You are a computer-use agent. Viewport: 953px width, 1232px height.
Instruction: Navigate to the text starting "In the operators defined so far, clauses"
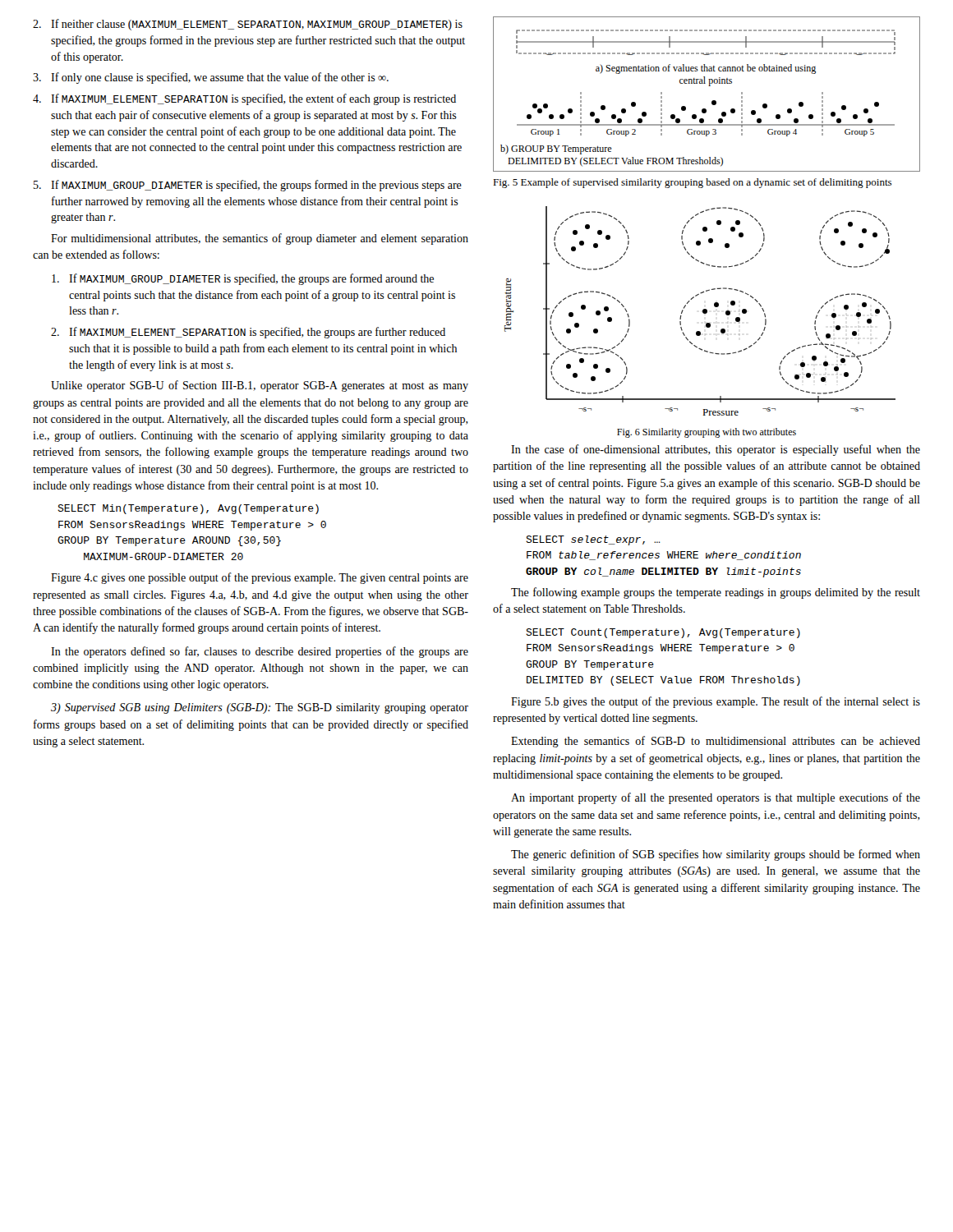251,668
